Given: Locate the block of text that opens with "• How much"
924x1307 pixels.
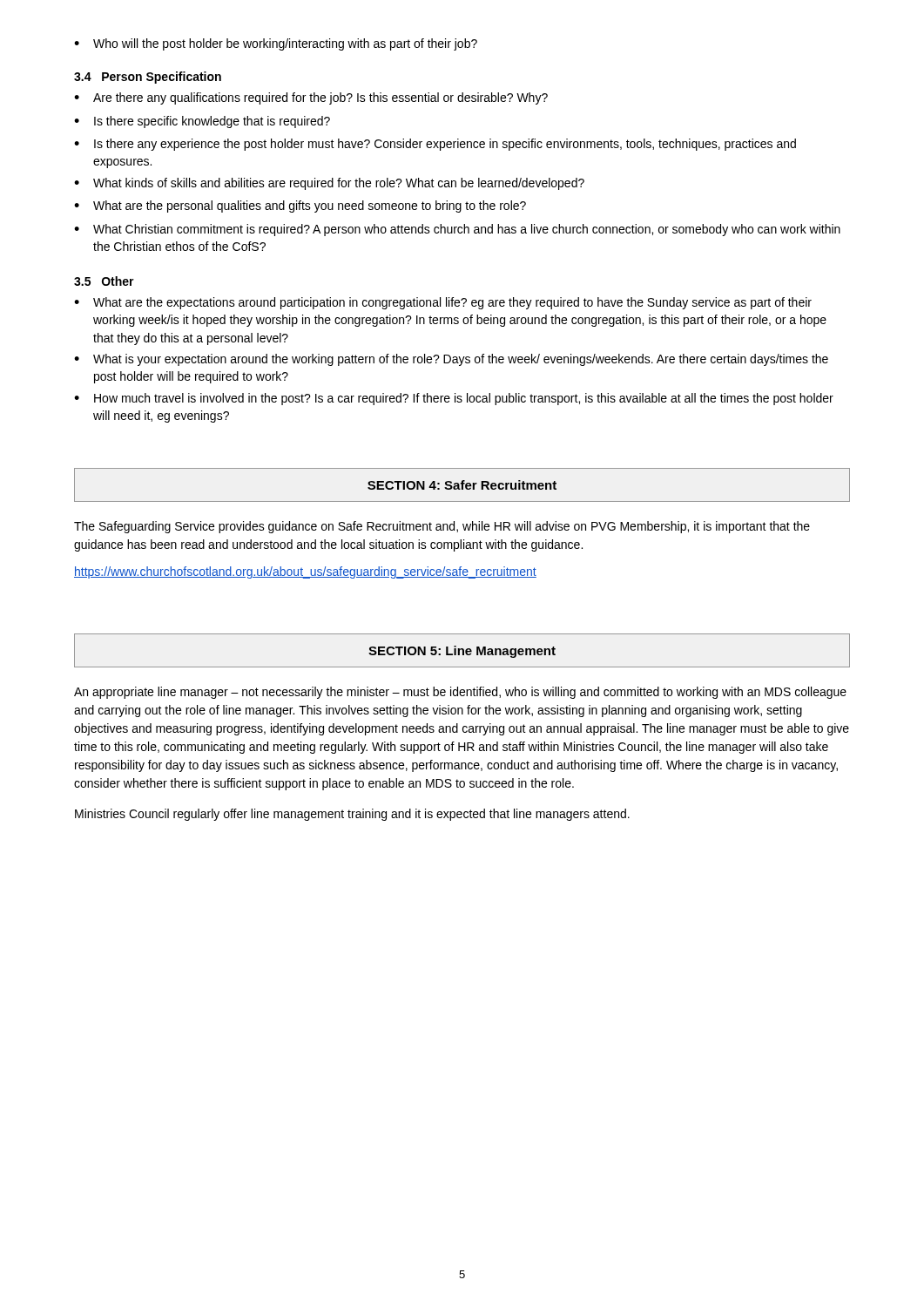Looking at the screenshot, I should [462, 407].
